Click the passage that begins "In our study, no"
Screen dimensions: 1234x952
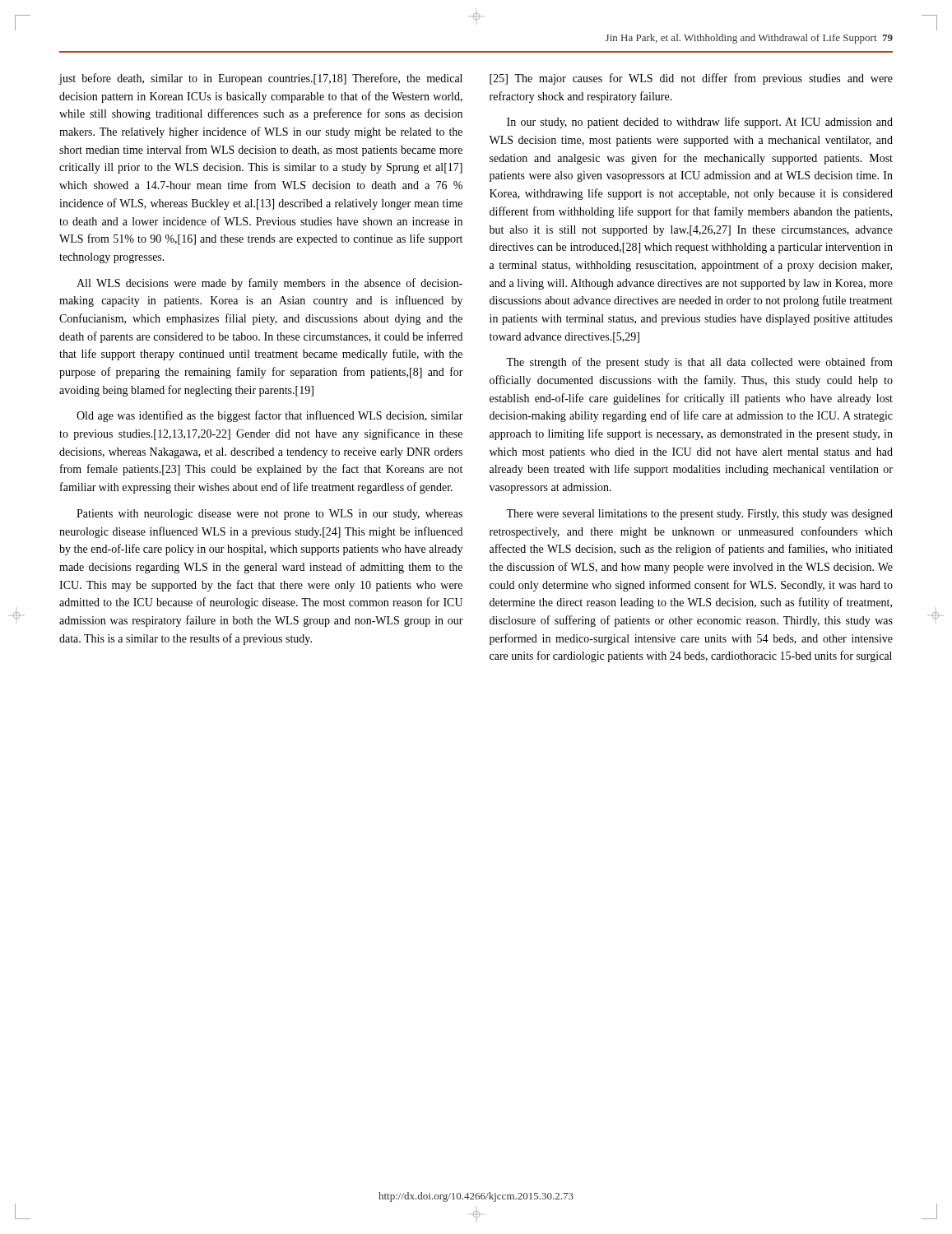[x=691, y=230]
